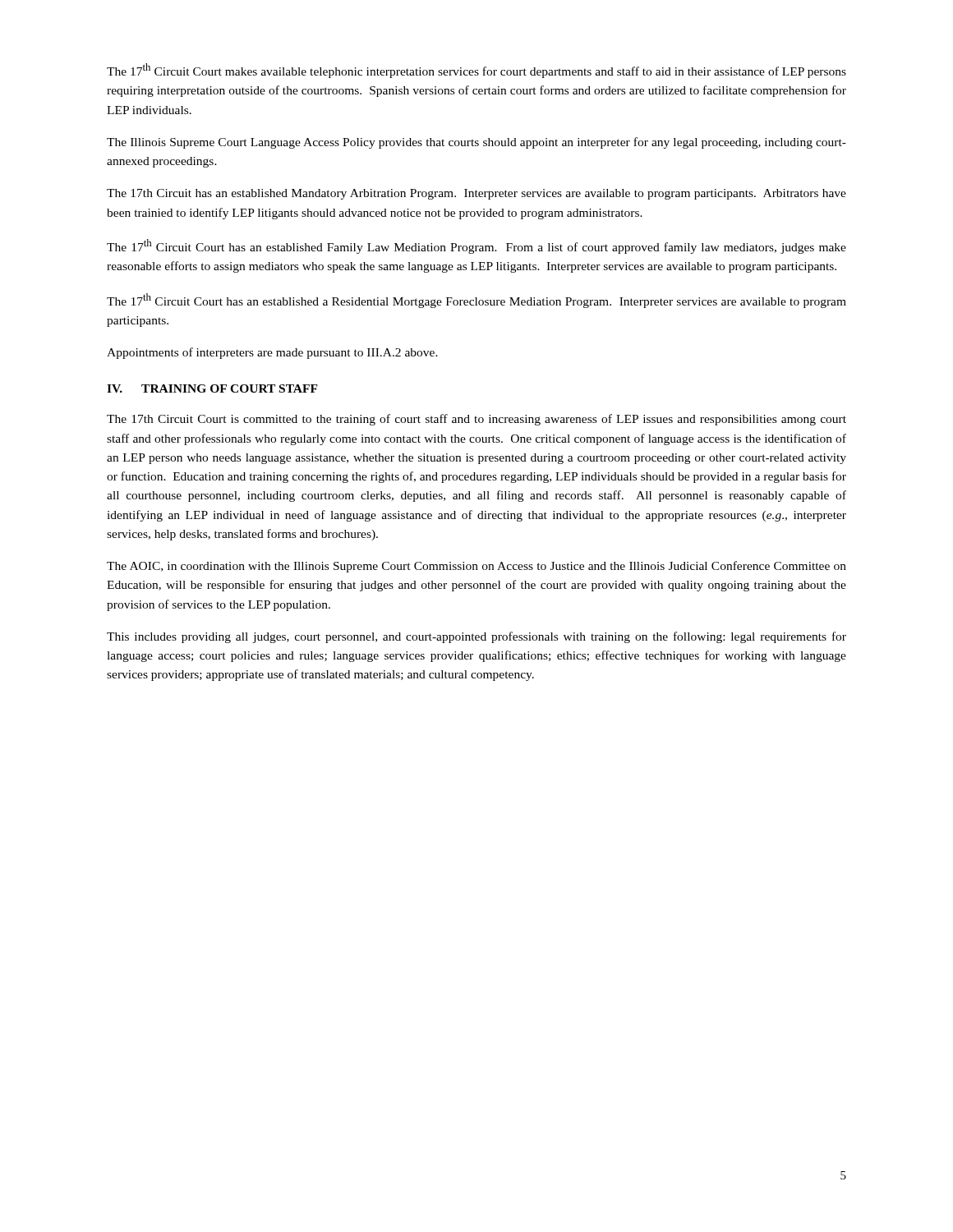
Task: Locate the block of text that opens with "The 17th Circuit has"
Action: [x=476, y=202]
